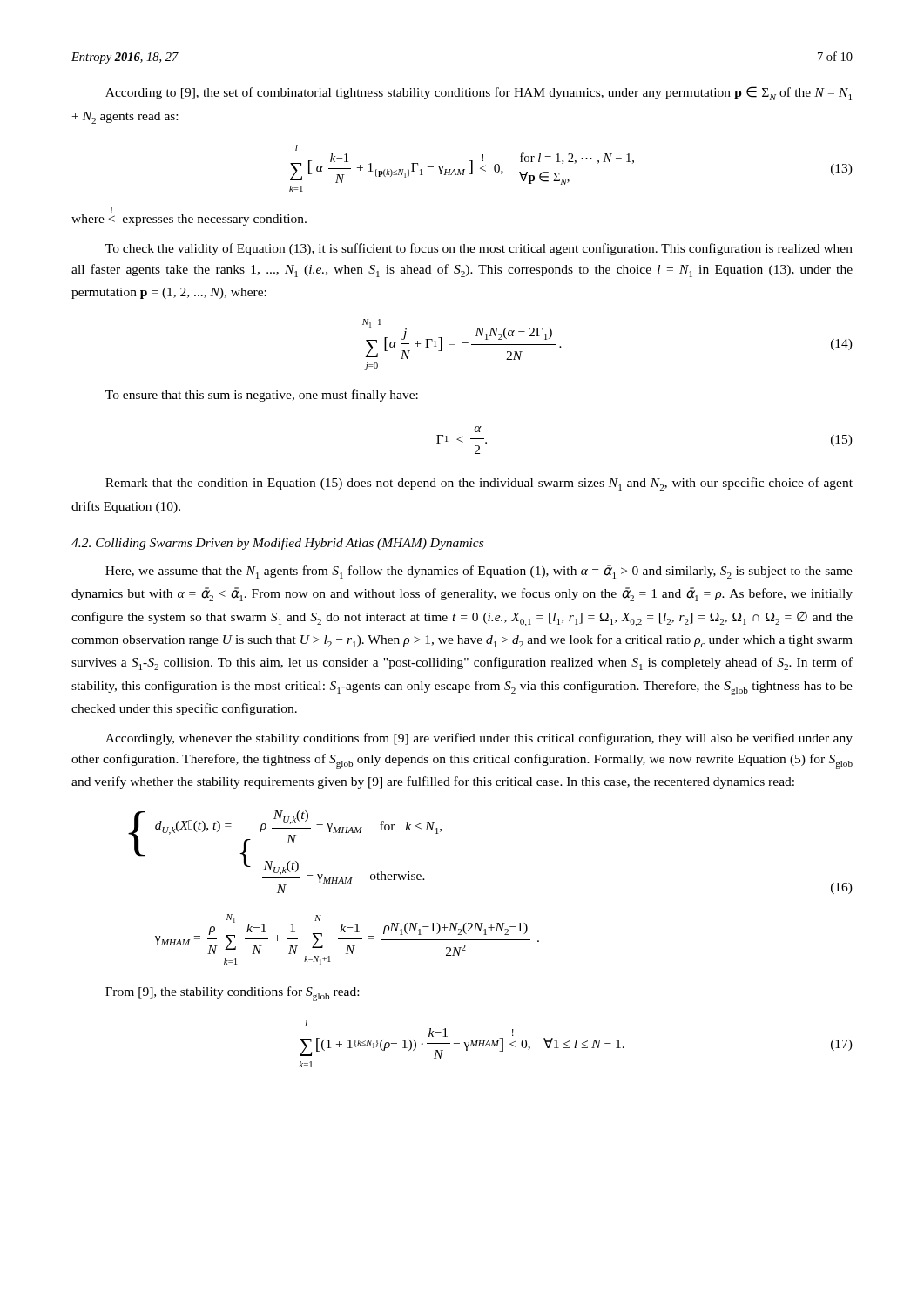Point to the block beginning "According to [9], the set"

pyautogui.click(x=462, y=105)
